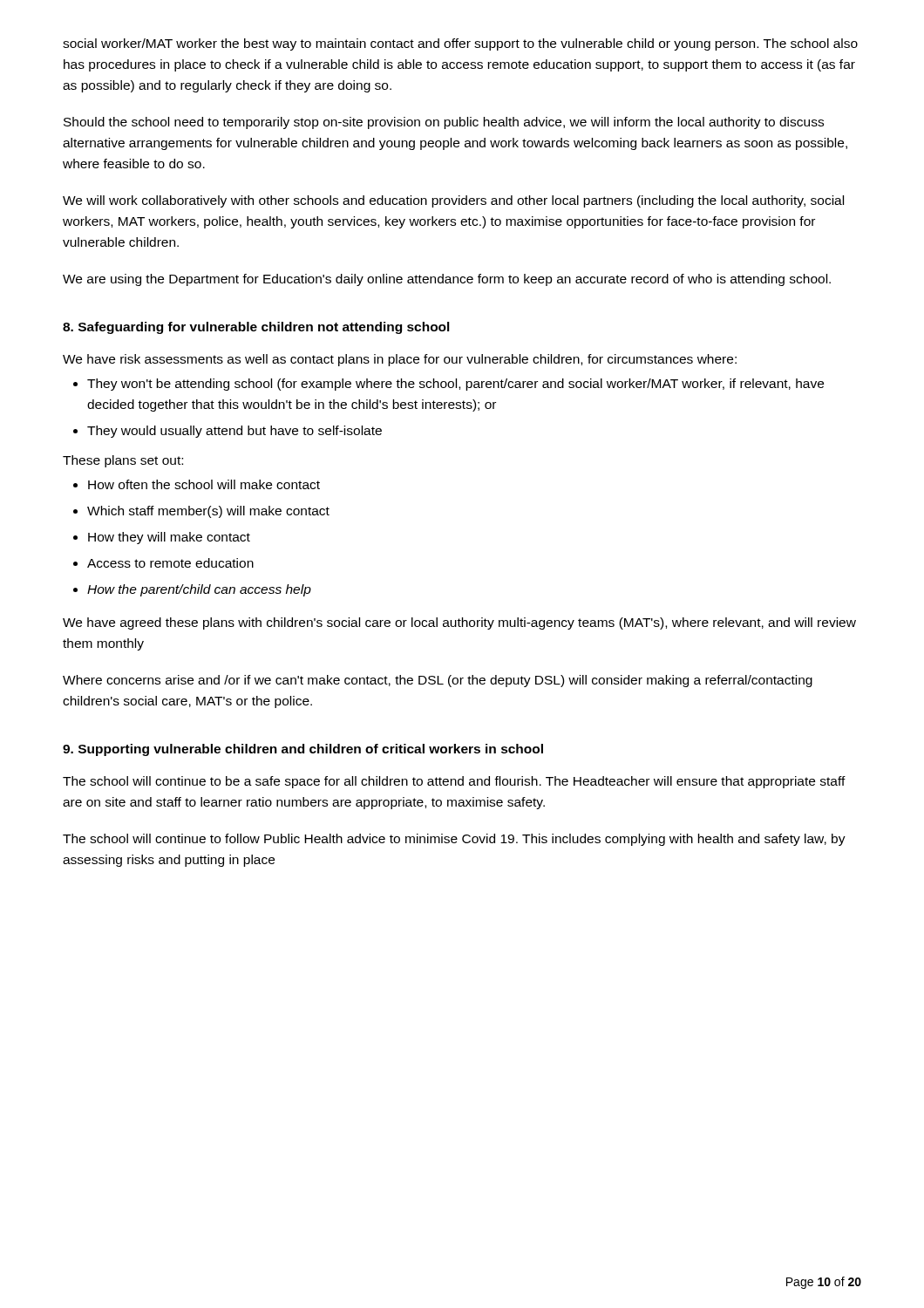Viewport: 924px width, 1308px height.
Task: Find the block starting "8. Safeguarding for vulnerable"
Action: [x=256, y=327]
